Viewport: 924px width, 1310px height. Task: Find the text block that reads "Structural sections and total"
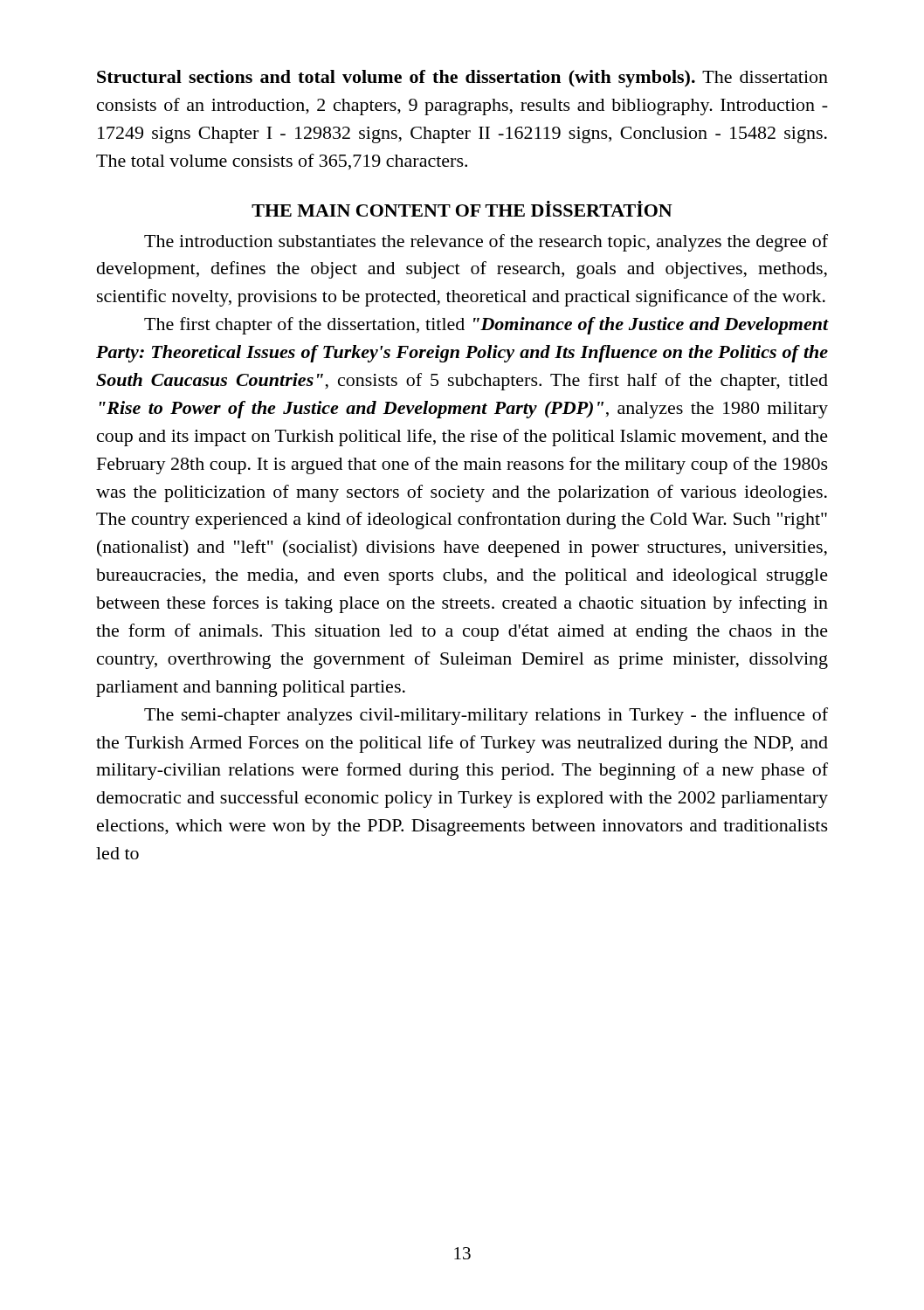pyautogui.click(x=462, y=119)
